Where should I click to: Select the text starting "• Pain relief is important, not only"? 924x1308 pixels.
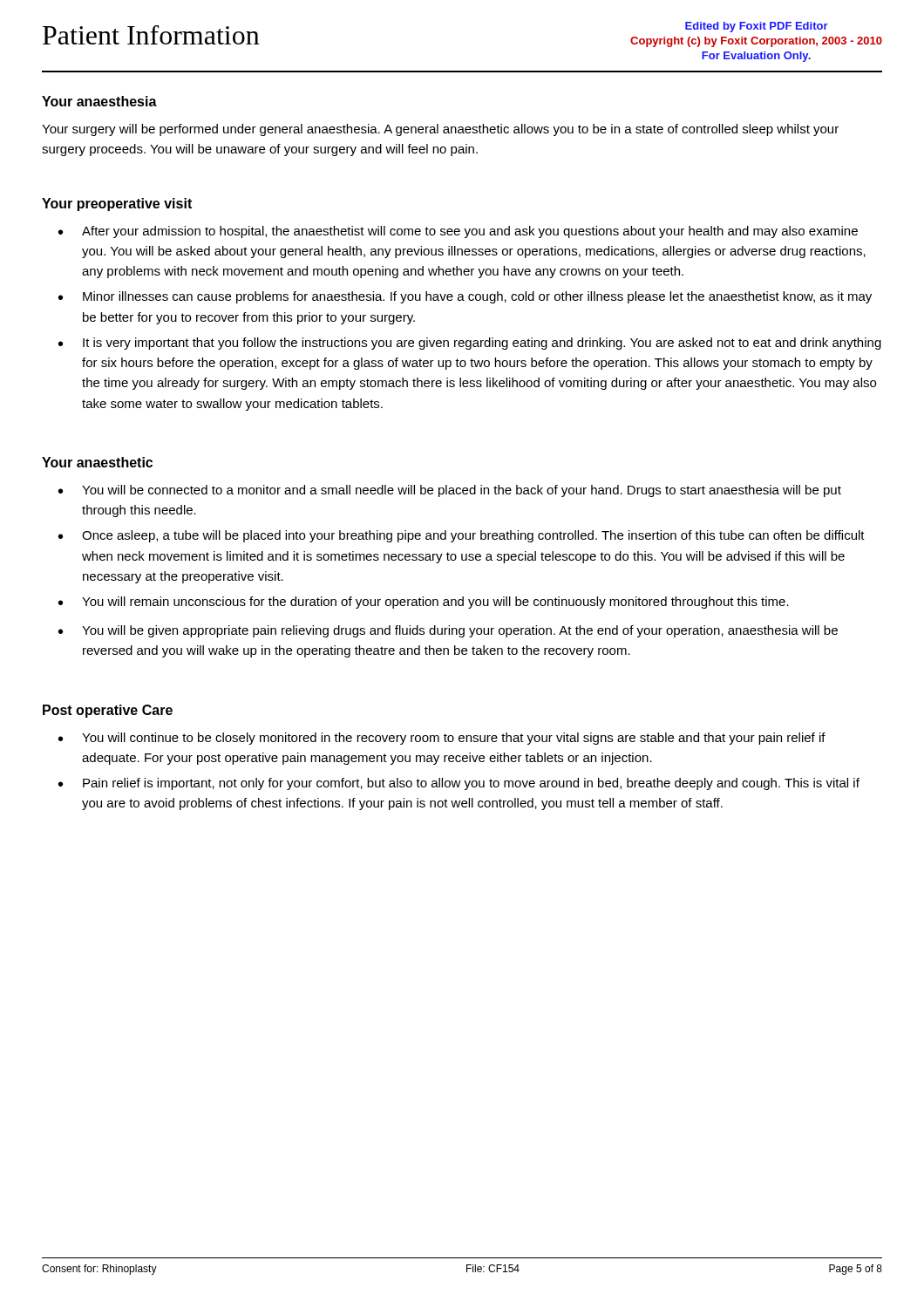click(470, 793)
